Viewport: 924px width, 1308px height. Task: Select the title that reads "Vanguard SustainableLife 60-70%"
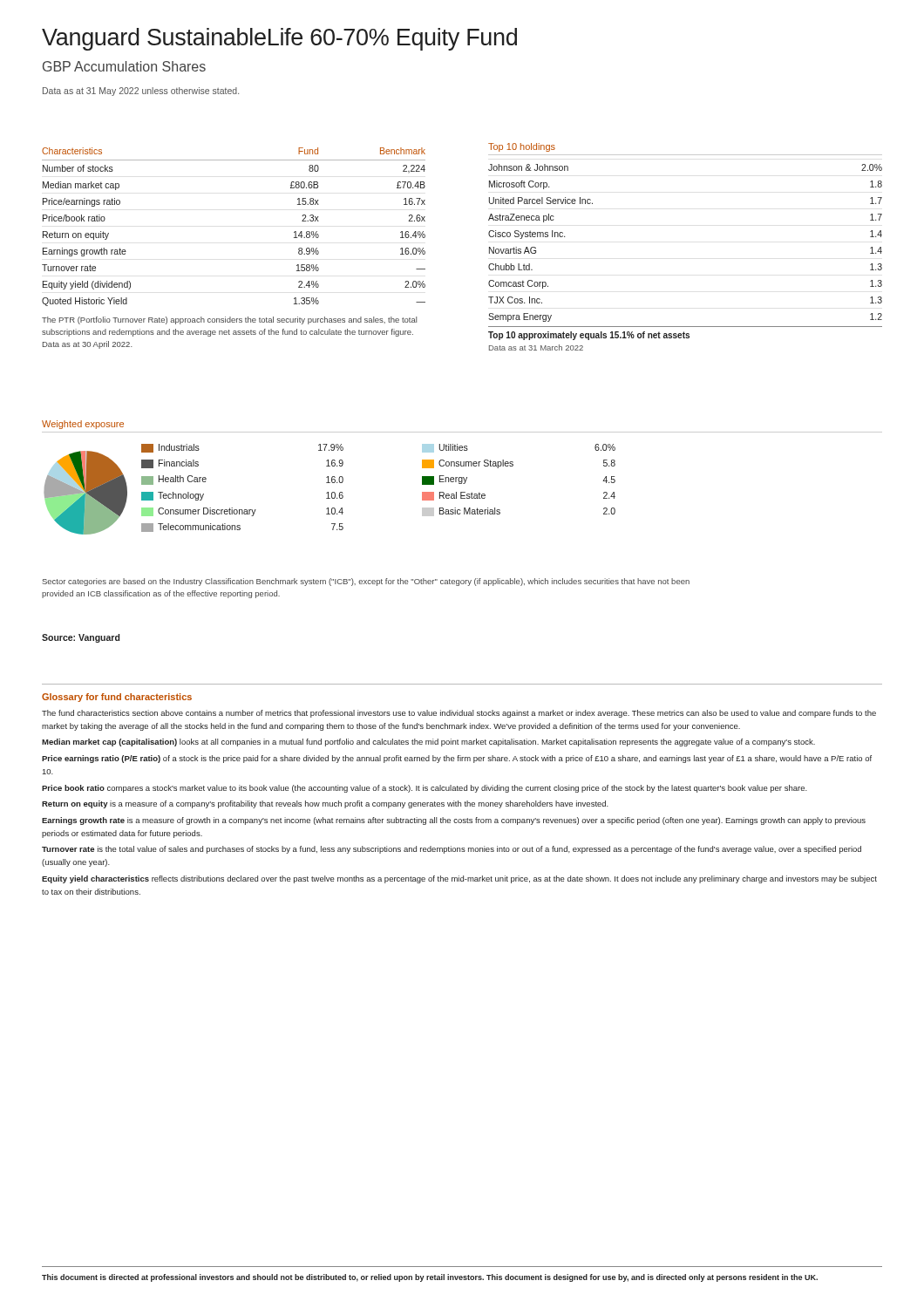click(x=280, y=38)
